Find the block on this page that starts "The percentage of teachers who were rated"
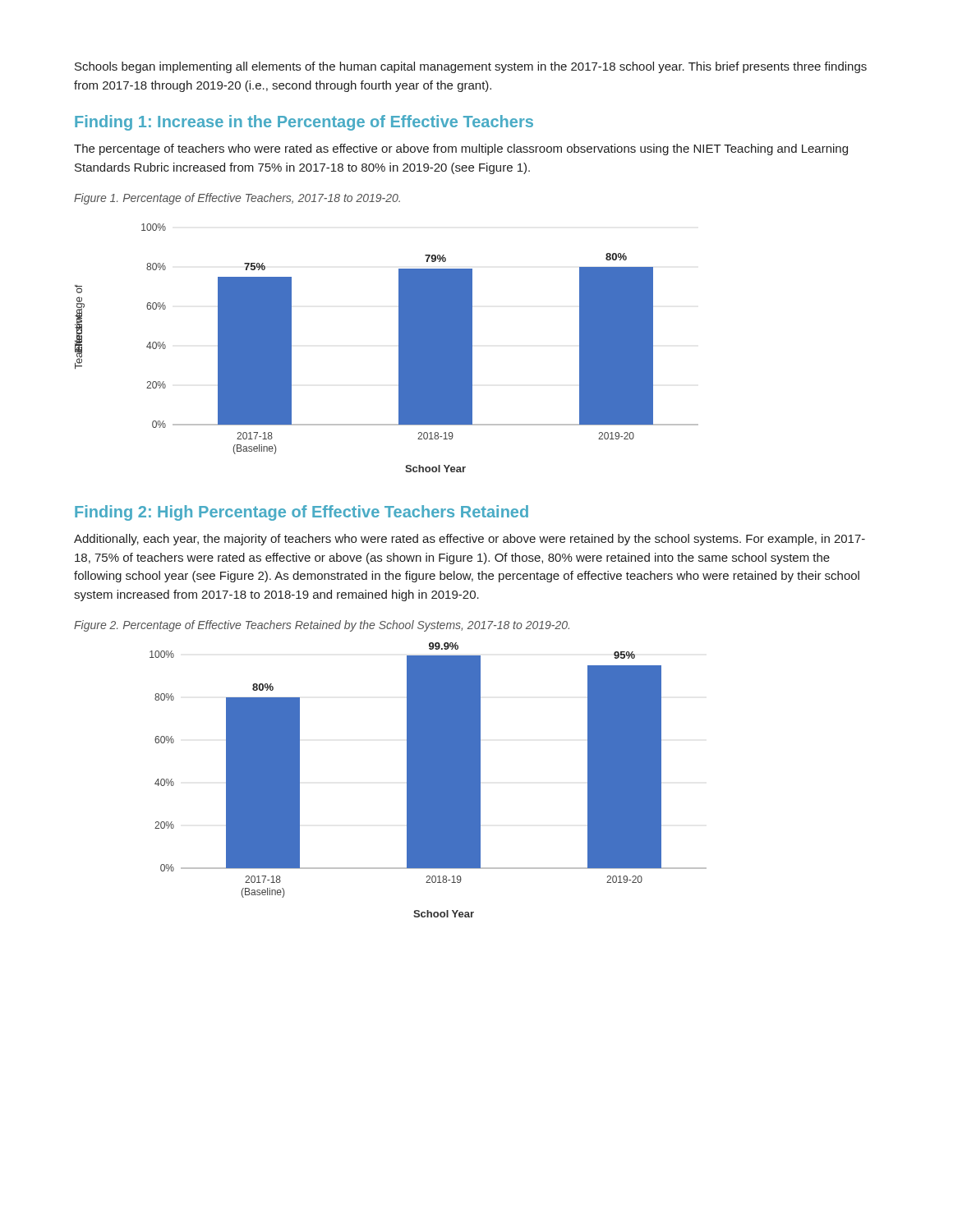 (461, 158)
